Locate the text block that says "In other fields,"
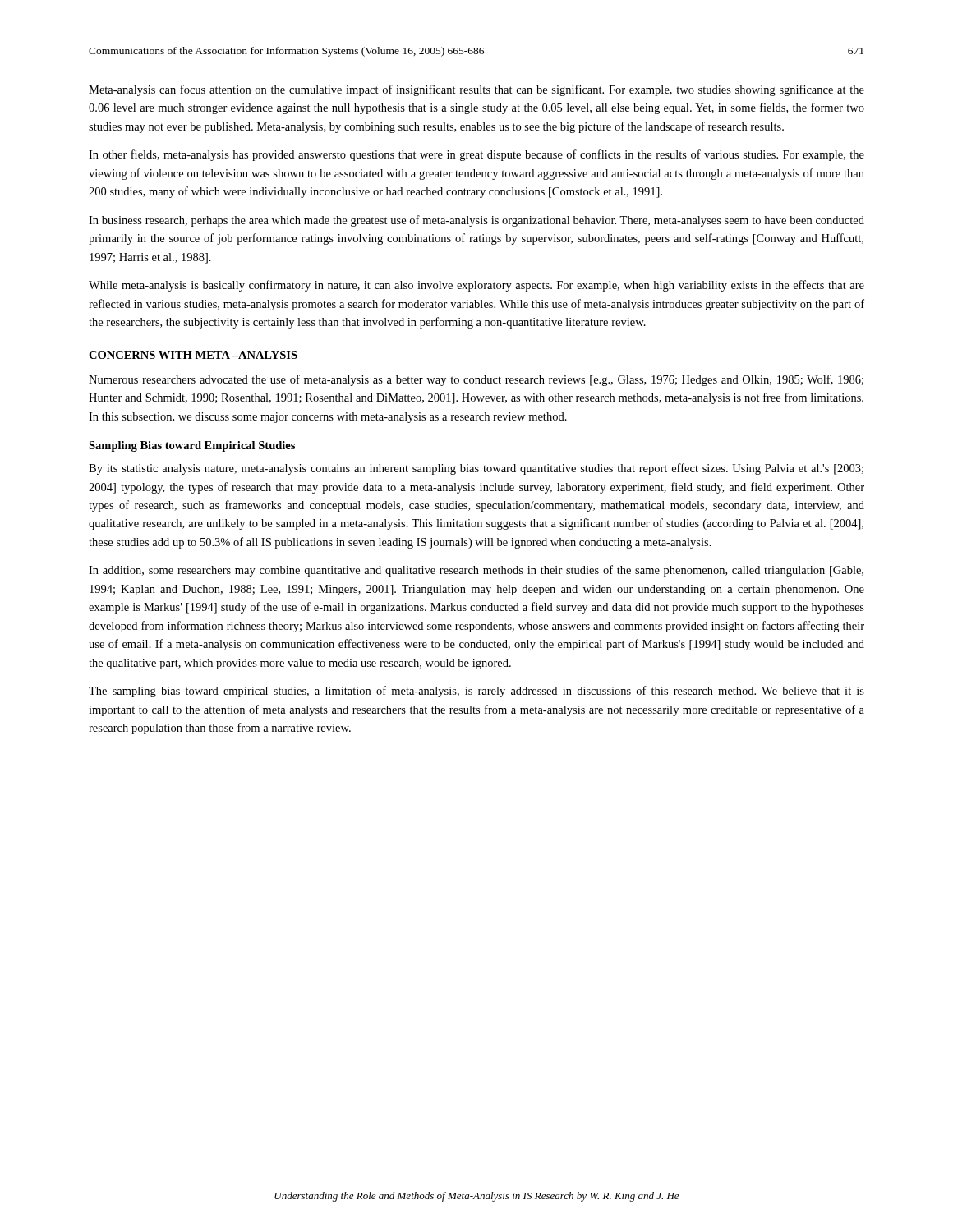Screen dimensions: 1232x953 476,173
